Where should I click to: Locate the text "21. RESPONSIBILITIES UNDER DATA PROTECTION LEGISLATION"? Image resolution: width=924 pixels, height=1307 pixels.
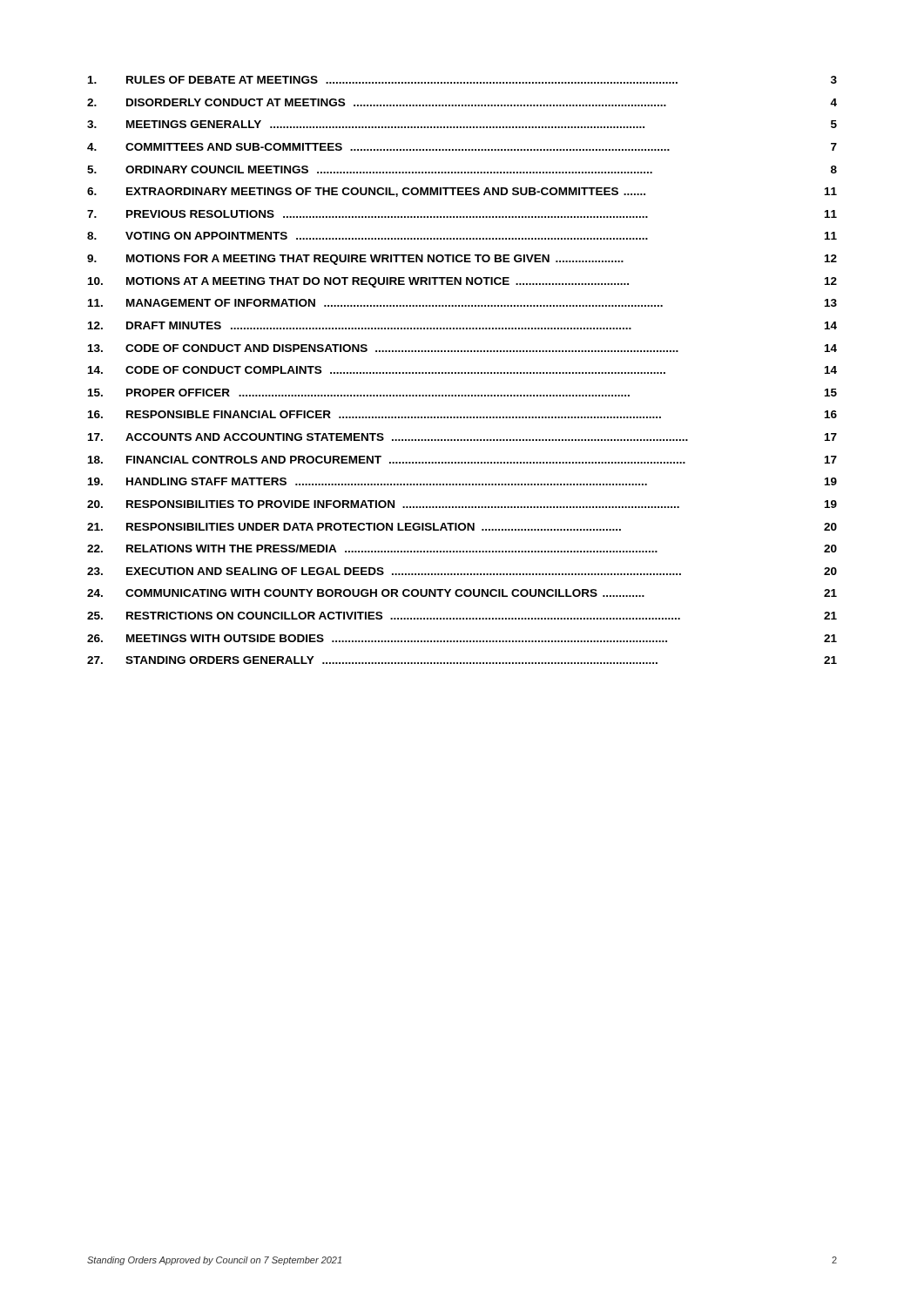tap(462, 527)
